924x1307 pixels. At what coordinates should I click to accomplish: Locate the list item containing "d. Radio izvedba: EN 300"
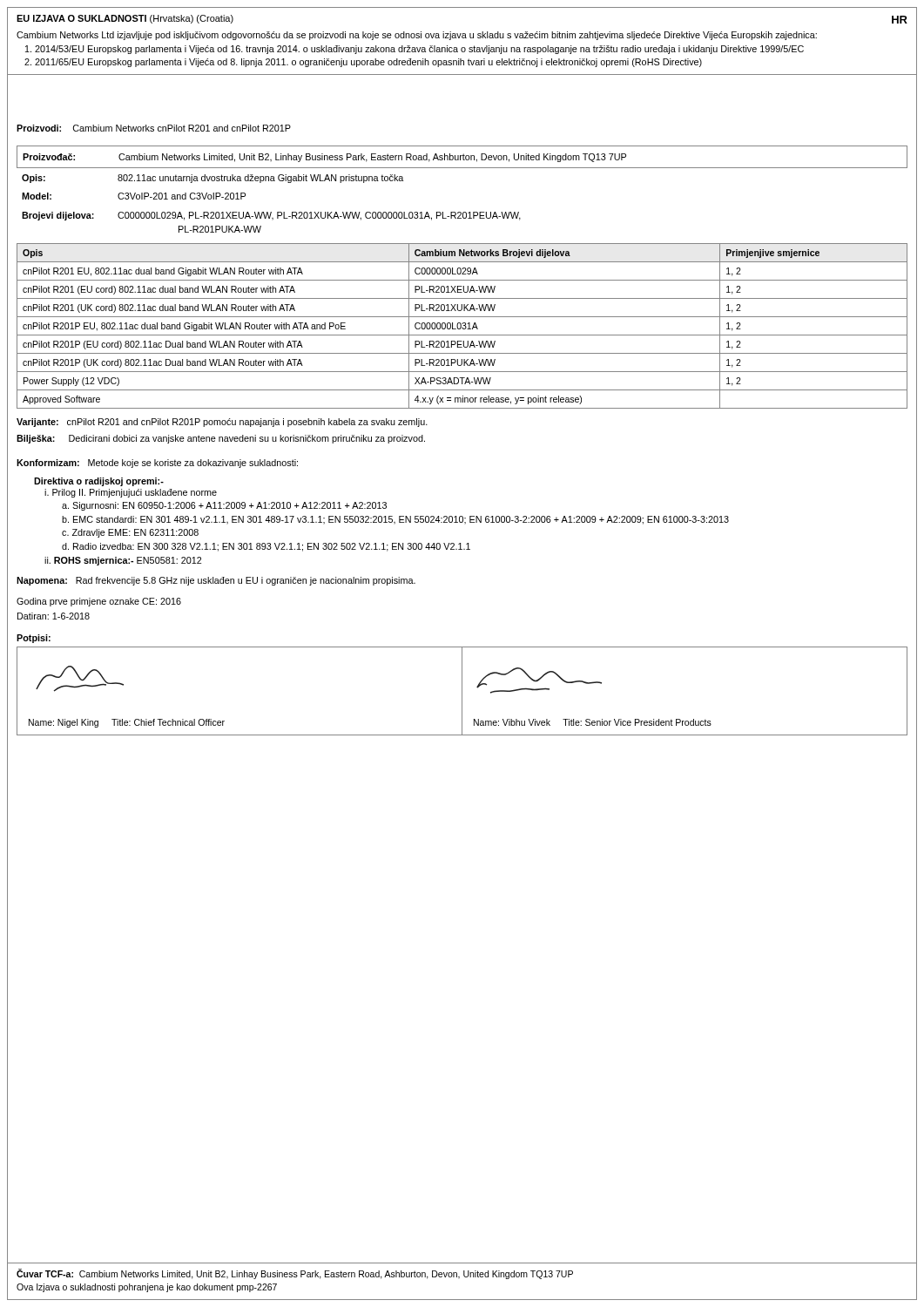click(x=266, y=546)
